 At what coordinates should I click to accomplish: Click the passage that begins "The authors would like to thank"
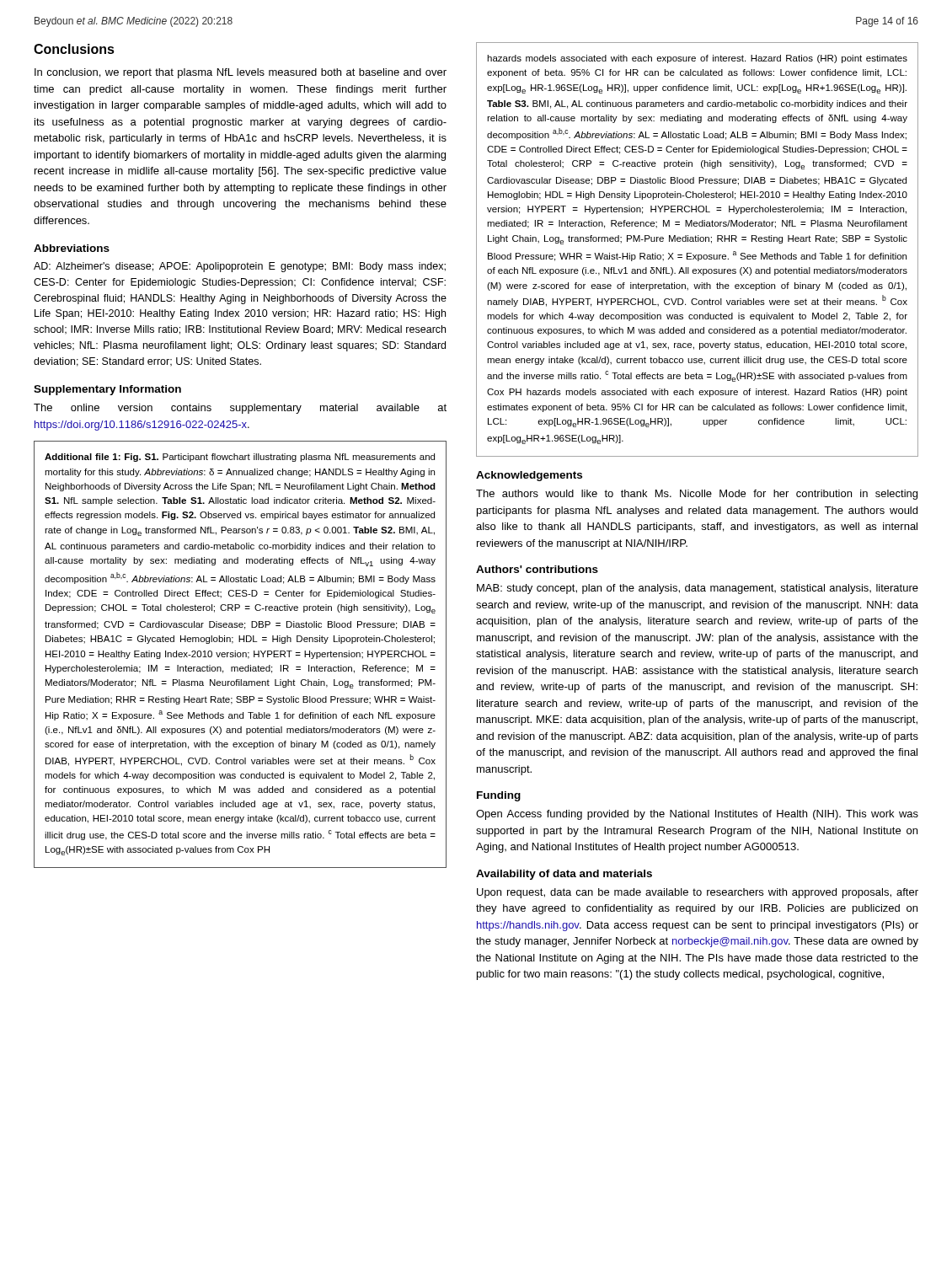(x=697, y=518)
